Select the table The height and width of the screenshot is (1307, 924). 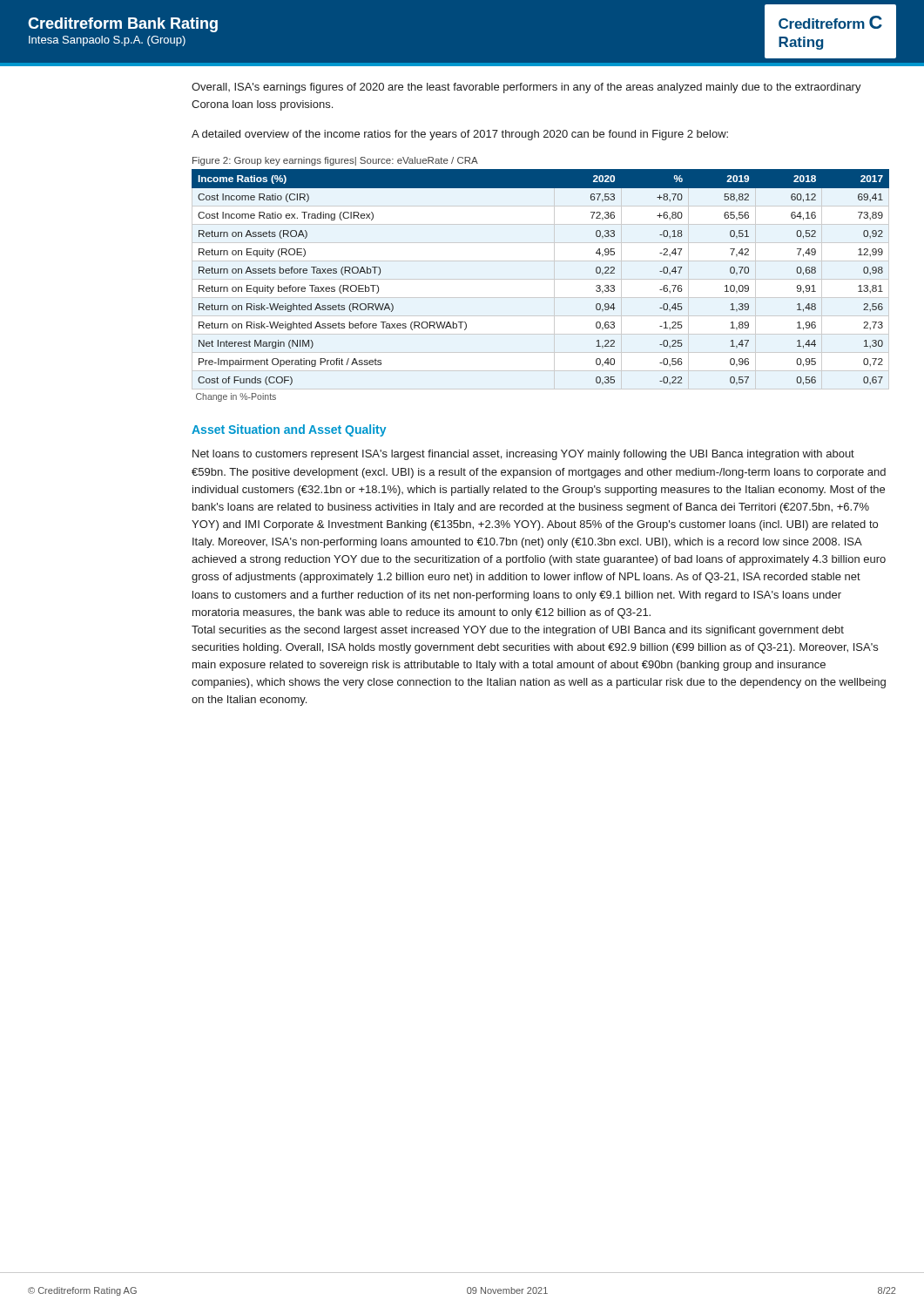click(540, 287)
